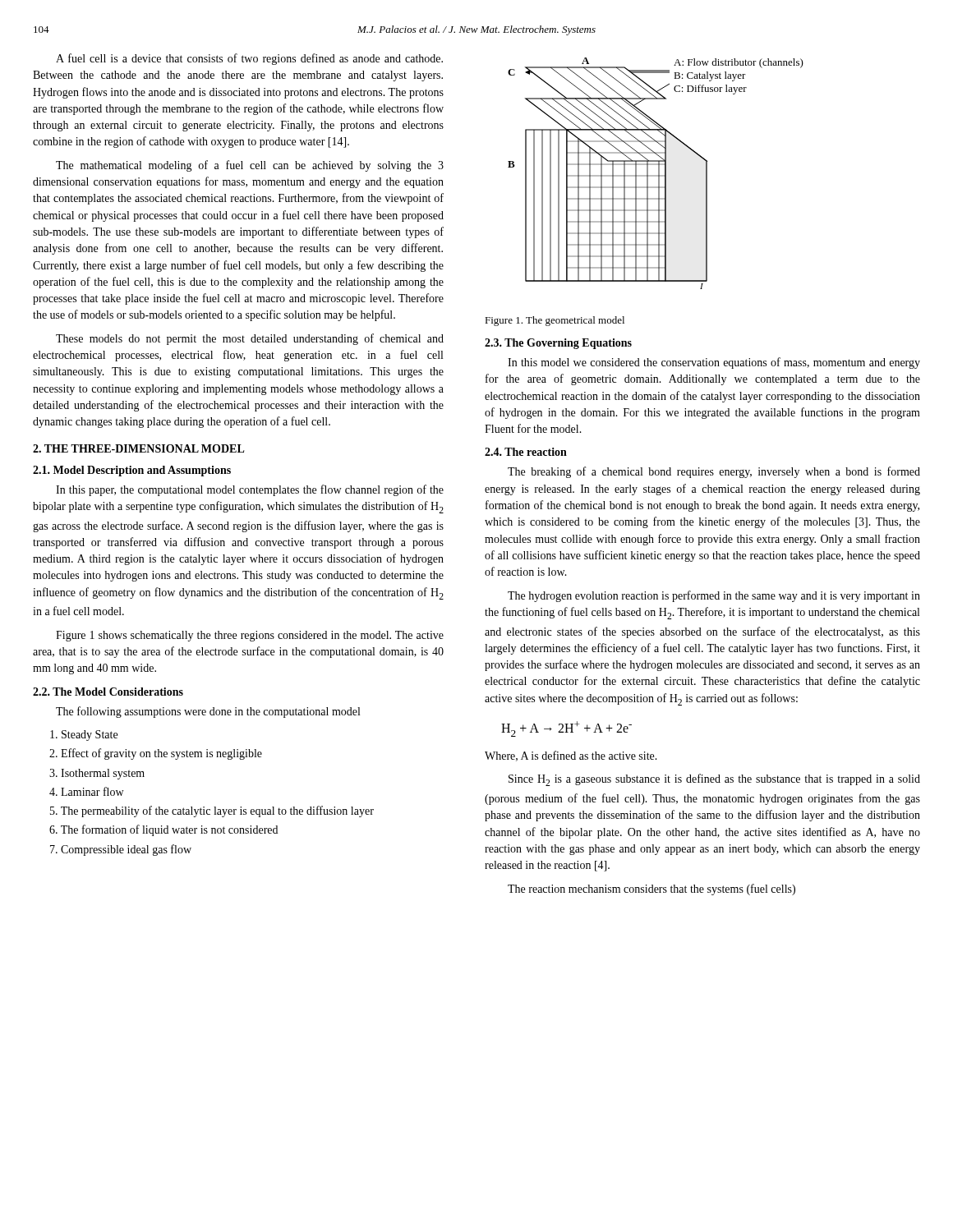This screenshot has height=1232, width=953.
Task: Locate the text block starting "5. The permeability"
Action: 211,811
